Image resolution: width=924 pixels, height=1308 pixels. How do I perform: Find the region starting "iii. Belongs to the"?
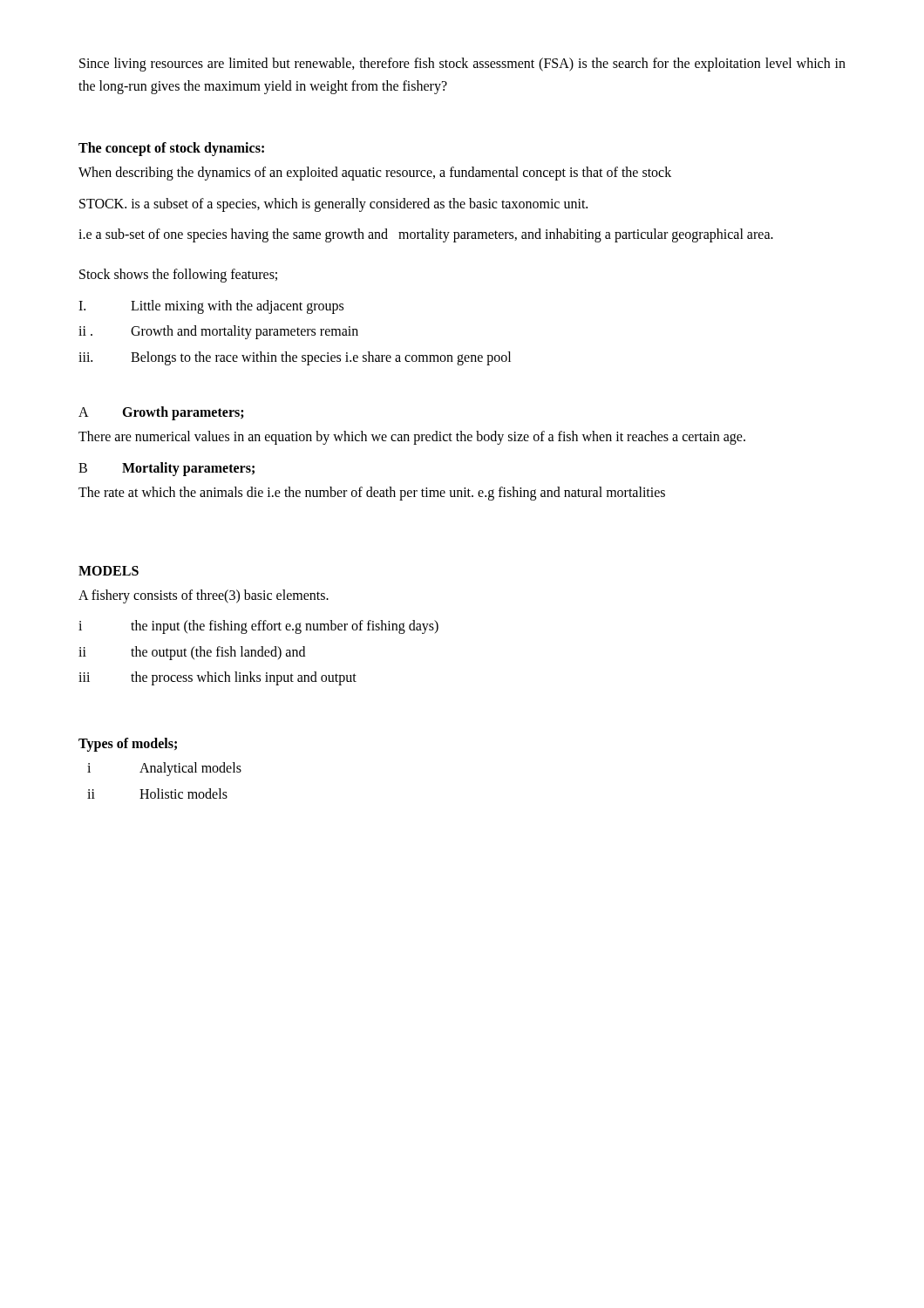(462, 357)
